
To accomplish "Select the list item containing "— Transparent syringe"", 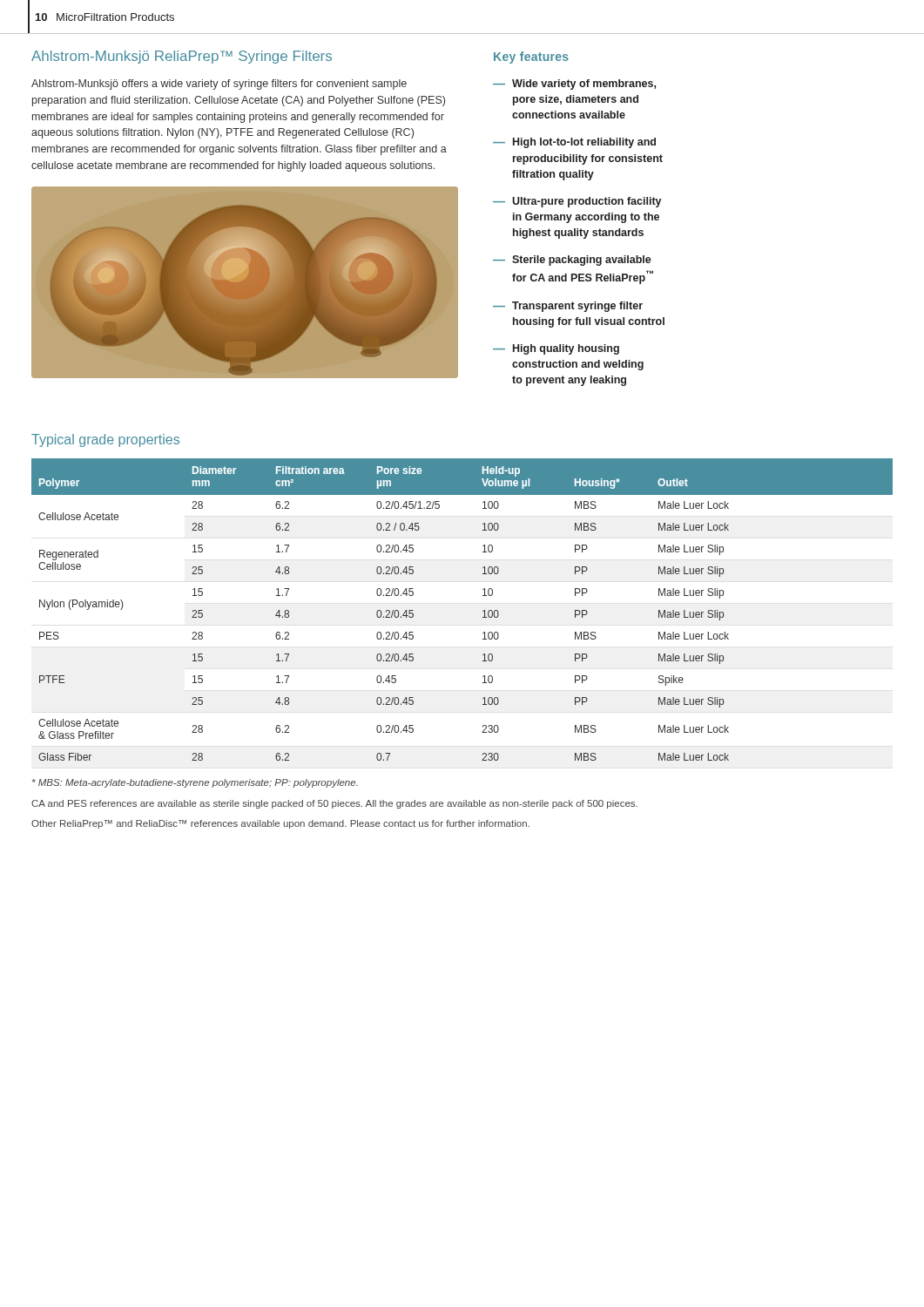I will (579, 313).
